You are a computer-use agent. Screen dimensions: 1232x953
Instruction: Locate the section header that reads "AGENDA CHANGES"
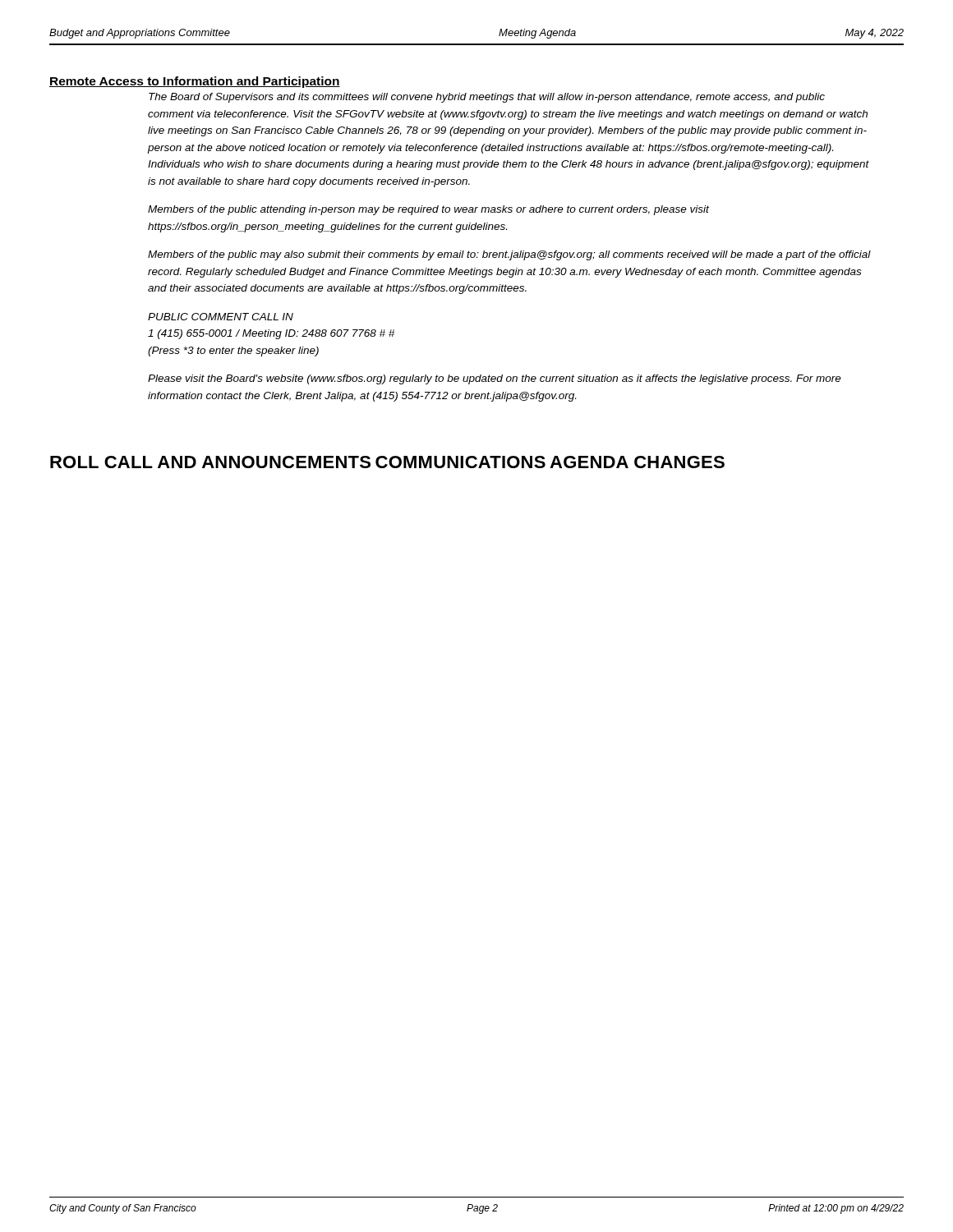pos(637,463)
